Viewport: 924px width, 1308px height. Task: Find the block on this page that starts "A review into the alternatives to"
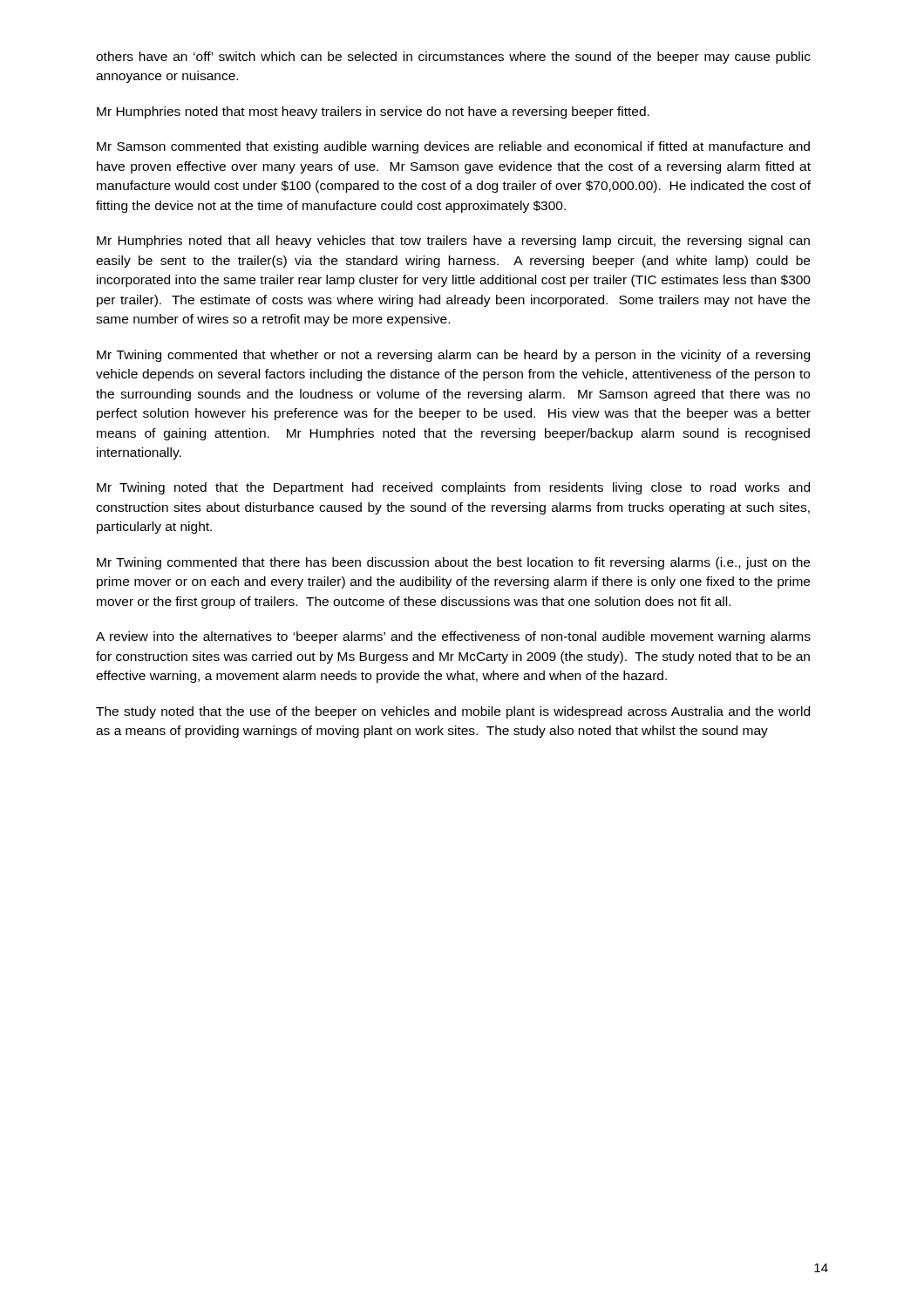tap(453, 656)
